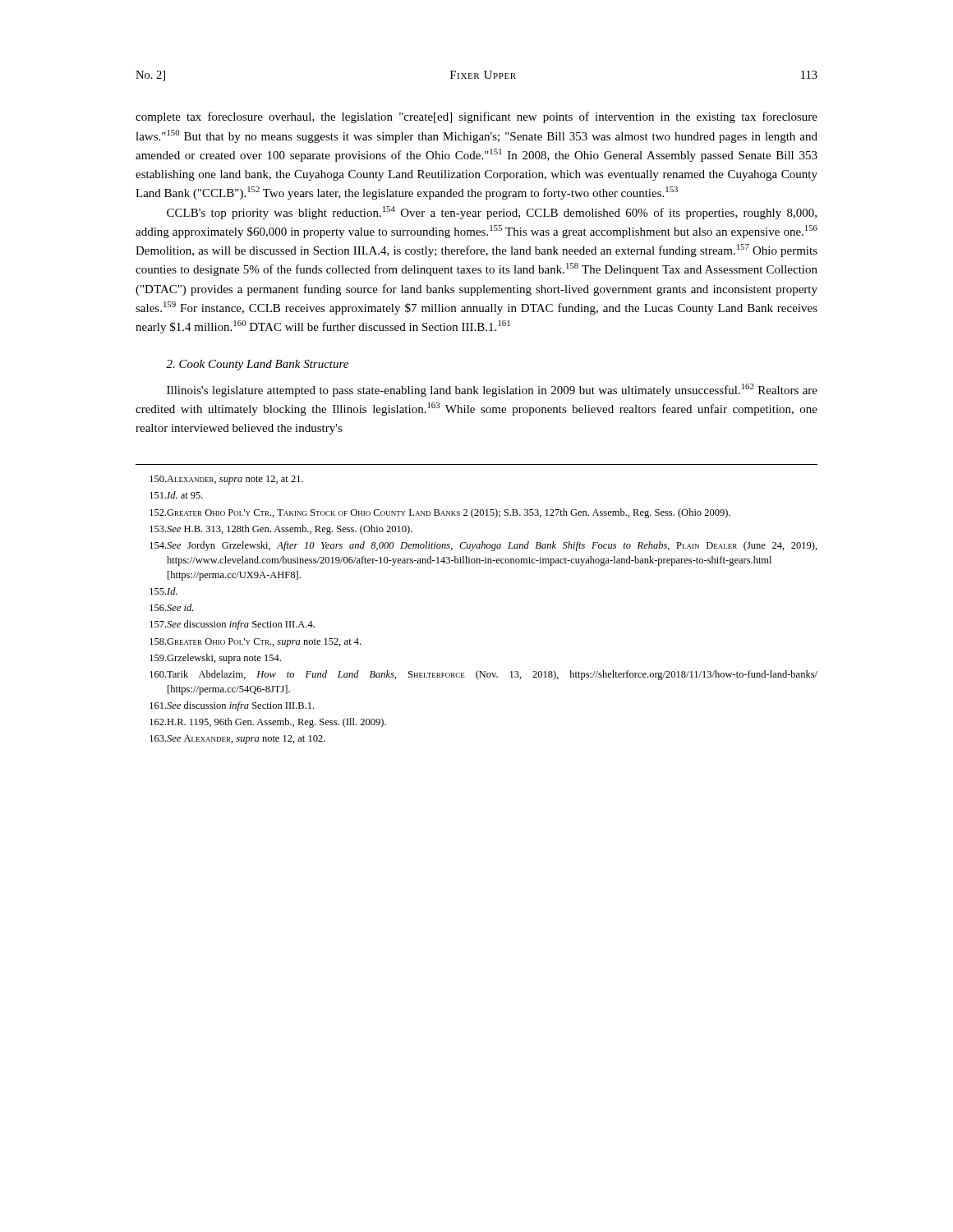
Task: Navigate to the passage starting "See Jordyn Grzelewski,"
Action: click(476, 559)
